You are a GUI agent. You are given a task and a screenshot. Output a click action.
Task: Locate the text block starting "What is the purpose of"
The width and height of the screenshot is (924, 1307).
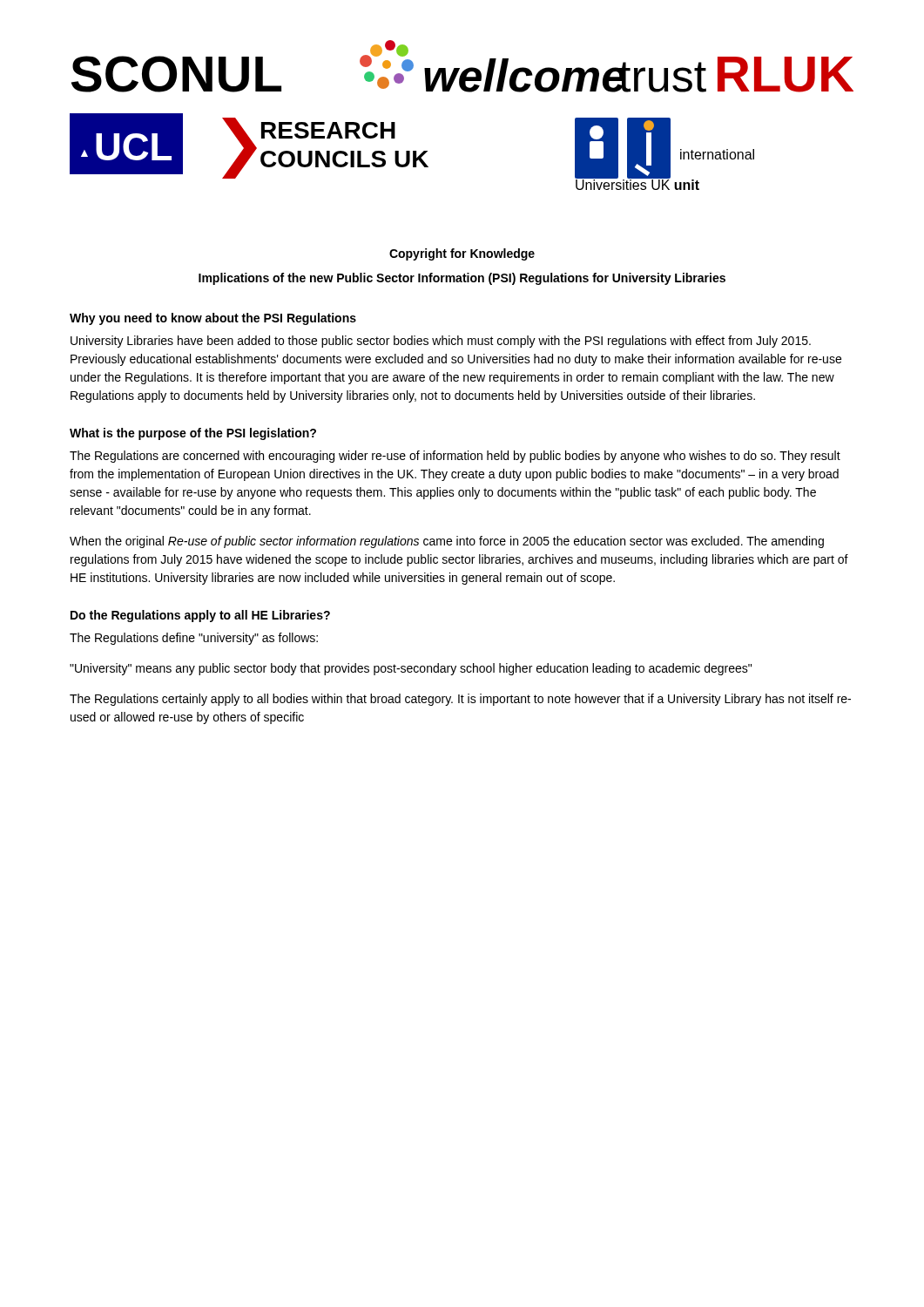[193, 433]
